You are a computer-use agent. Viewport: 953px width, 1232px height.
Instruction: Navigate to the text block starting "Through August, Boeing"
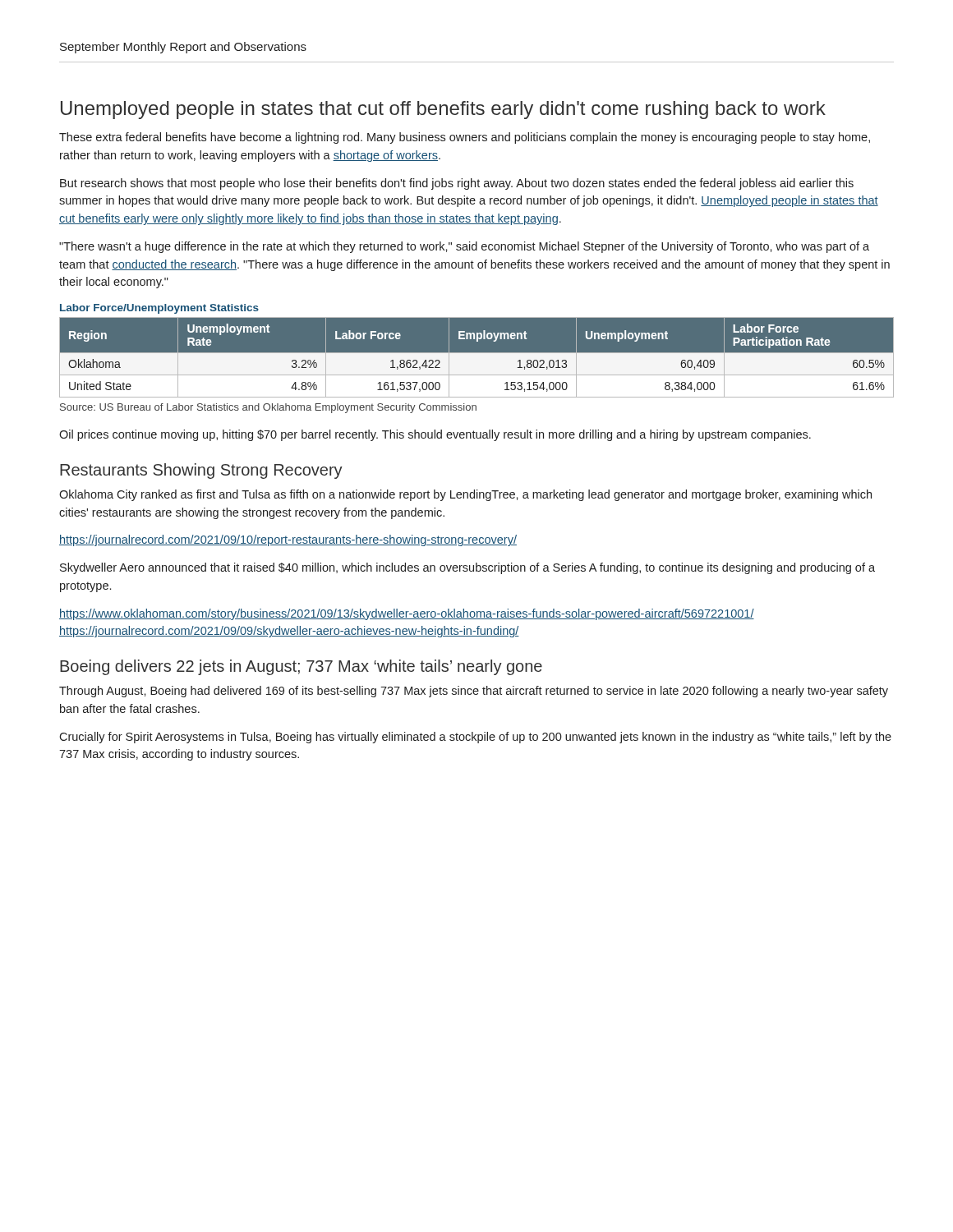(x=474, y=700)
